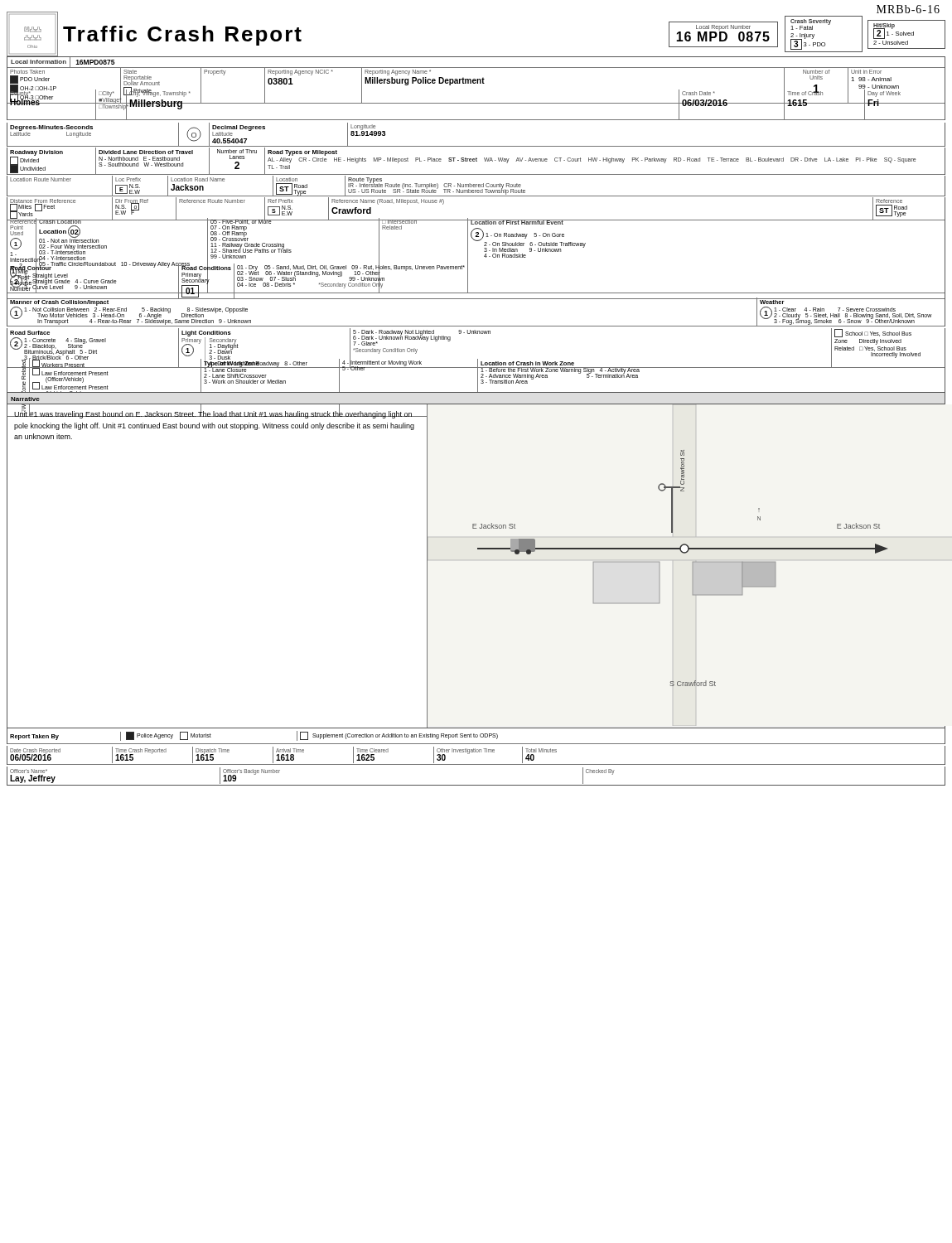Image resolution: width=952 pixels, height=1243 pixels.
Task: Select the table that reads "Roadway Division Divided Undivided"
Action: (x=476, y=161)
